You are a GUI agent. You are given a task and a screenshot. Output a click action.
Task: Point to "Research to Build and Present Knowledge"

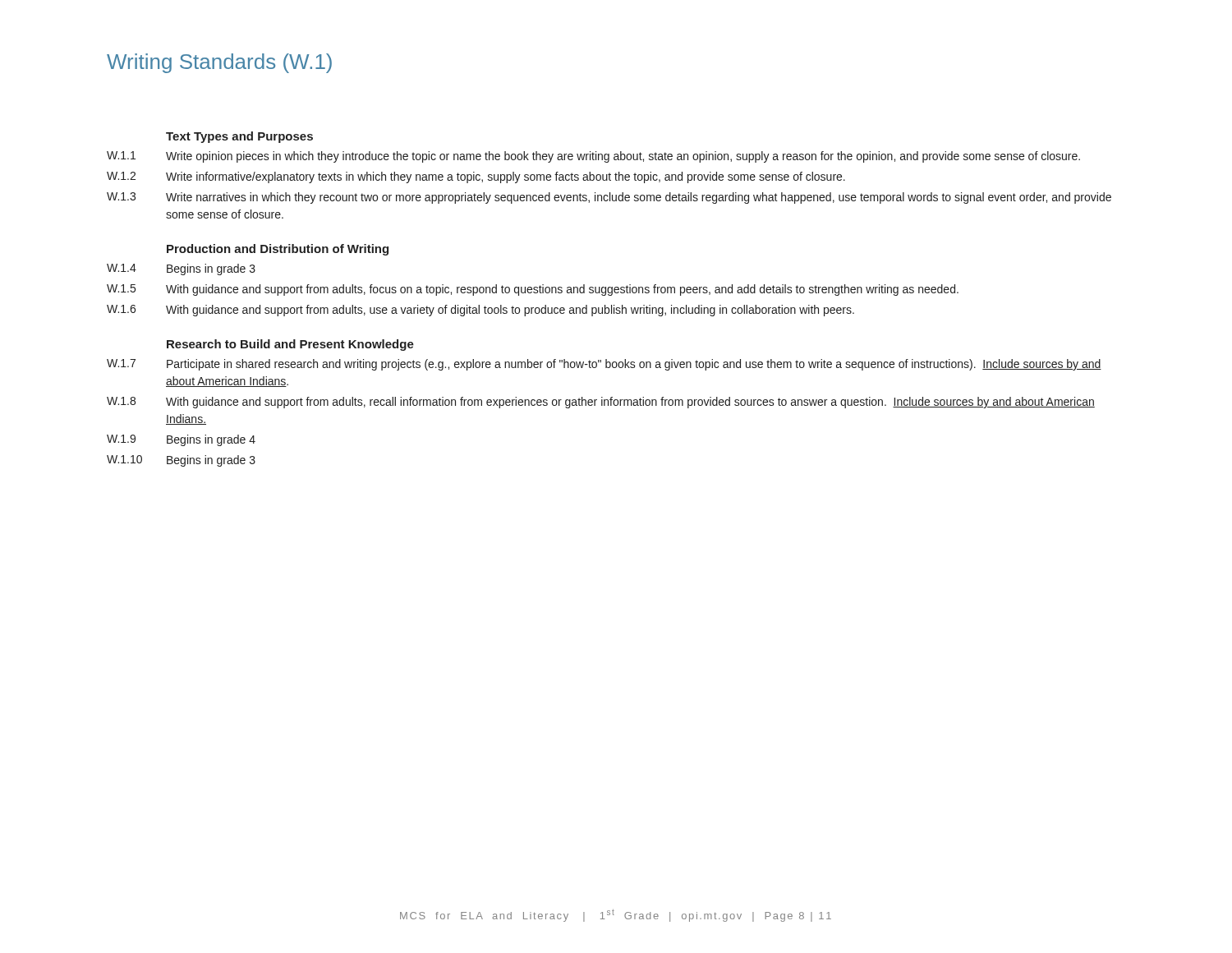[290, 344]
